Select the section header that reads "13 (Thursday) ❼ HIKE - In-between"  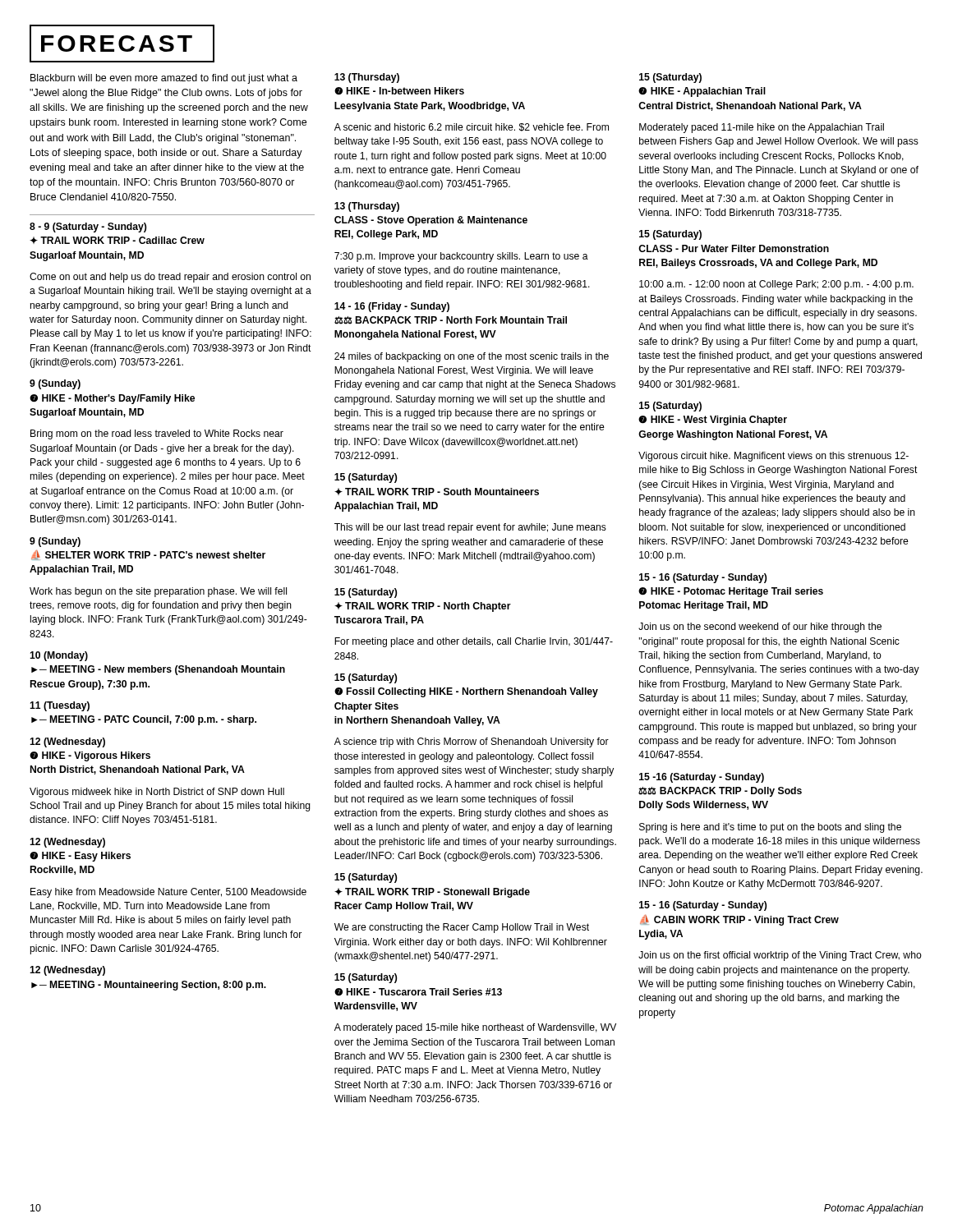[x=476, y=92]
